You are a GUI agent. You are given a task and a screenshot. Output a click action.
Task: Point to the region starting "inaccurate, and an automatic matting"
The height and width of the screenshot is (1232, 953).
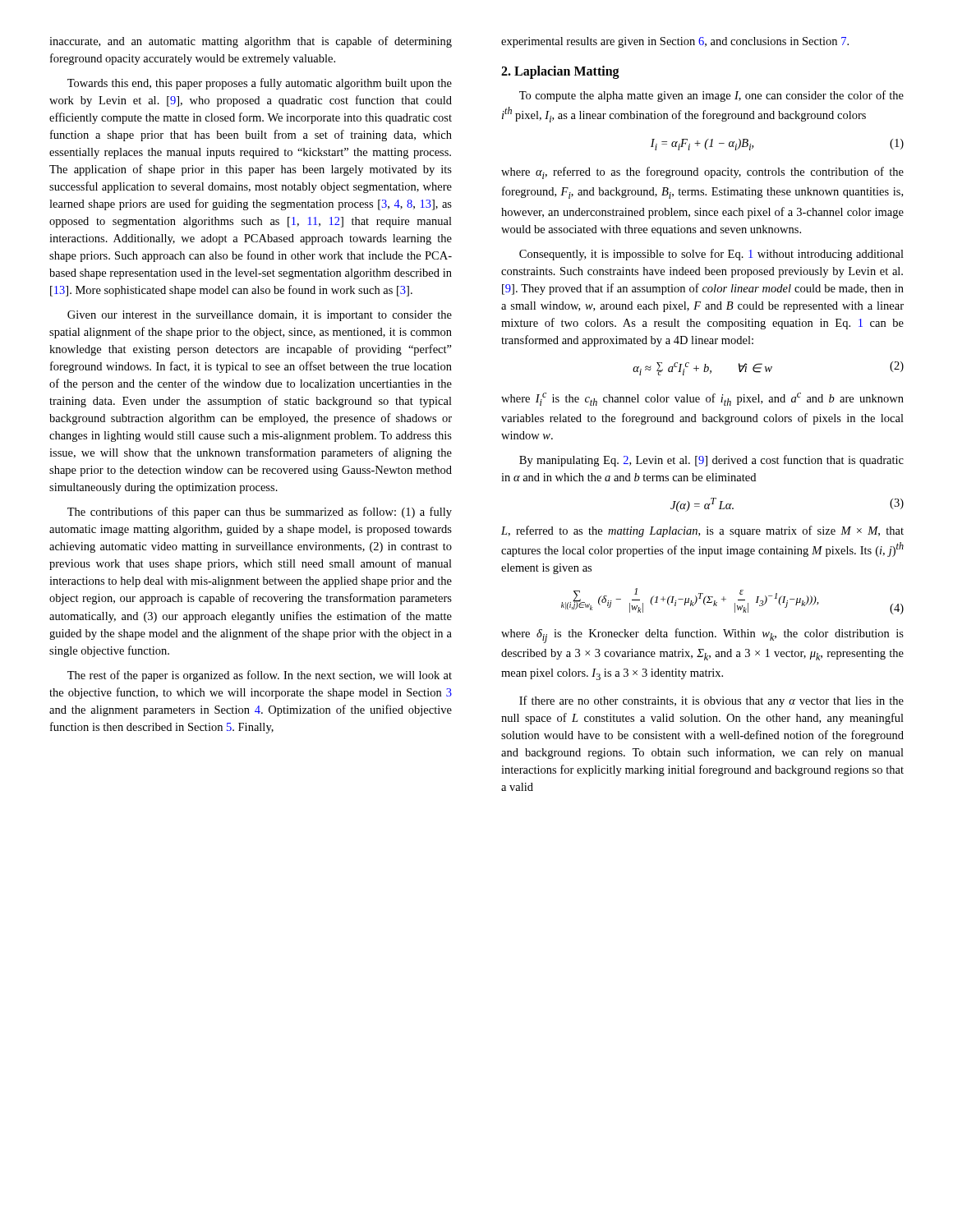pyautogui.click(x=251, y=50)
